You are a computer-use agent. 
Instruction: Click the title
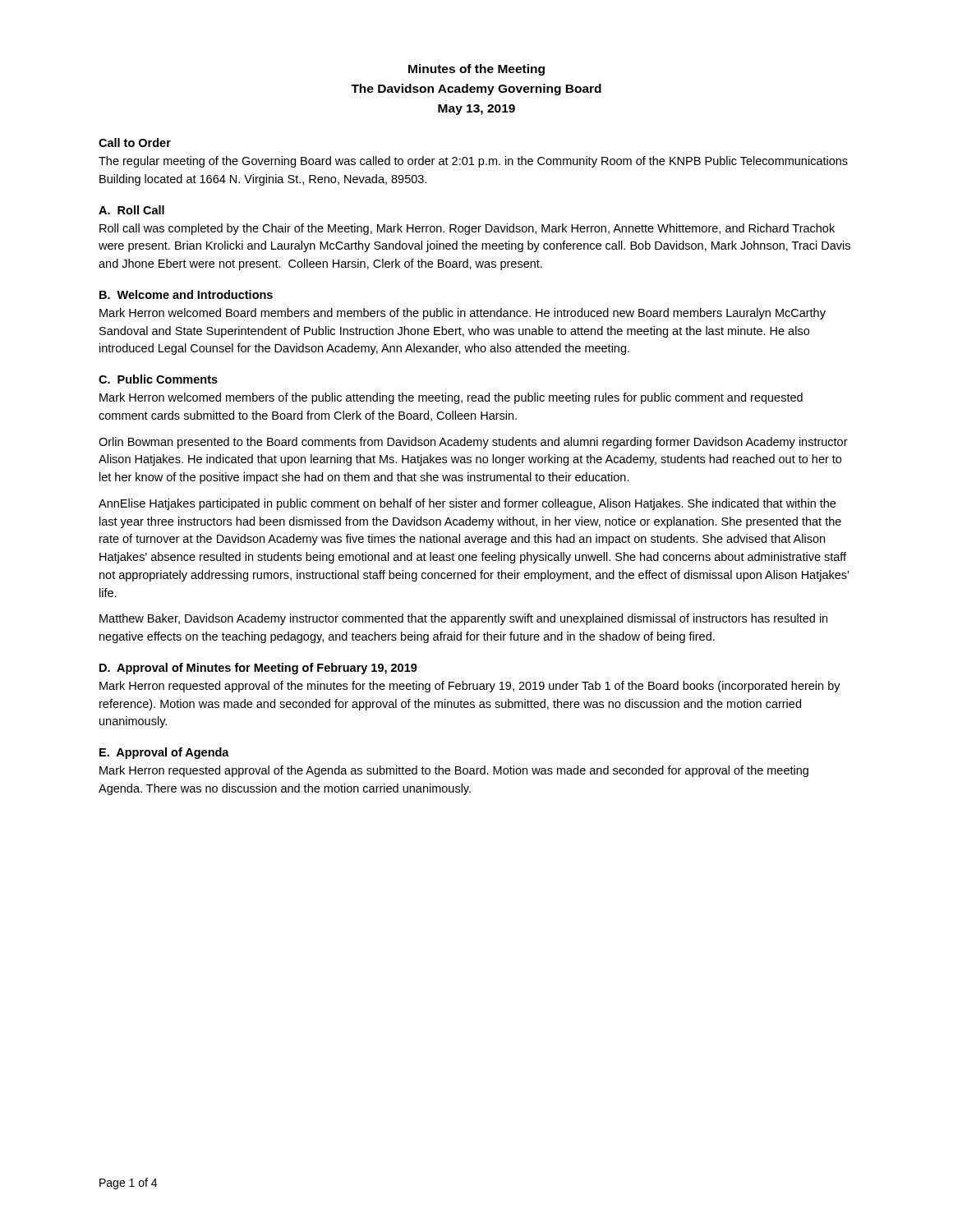(x=476, y=89)
